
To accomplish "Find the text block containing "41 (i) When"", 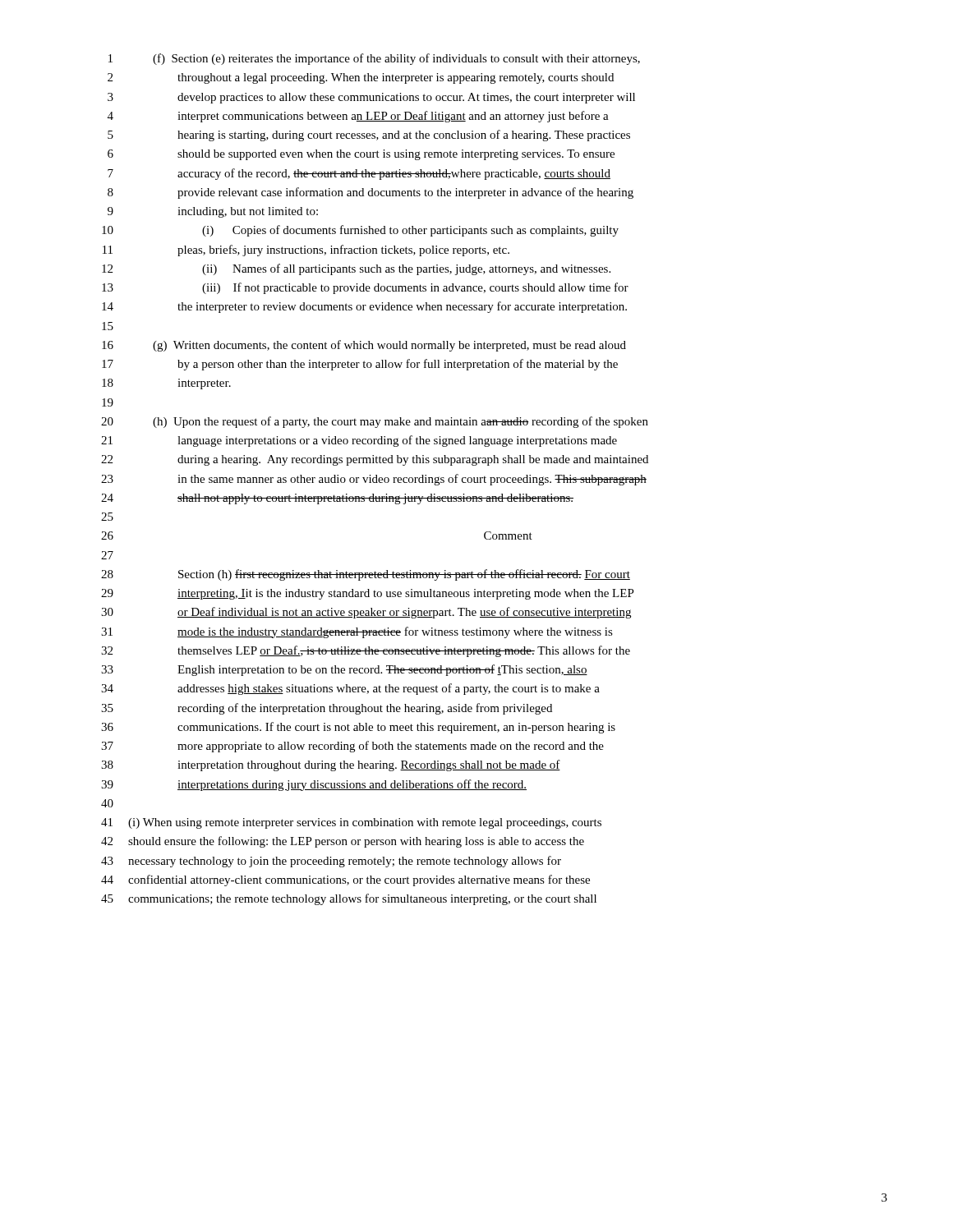I will pos(485,823).
